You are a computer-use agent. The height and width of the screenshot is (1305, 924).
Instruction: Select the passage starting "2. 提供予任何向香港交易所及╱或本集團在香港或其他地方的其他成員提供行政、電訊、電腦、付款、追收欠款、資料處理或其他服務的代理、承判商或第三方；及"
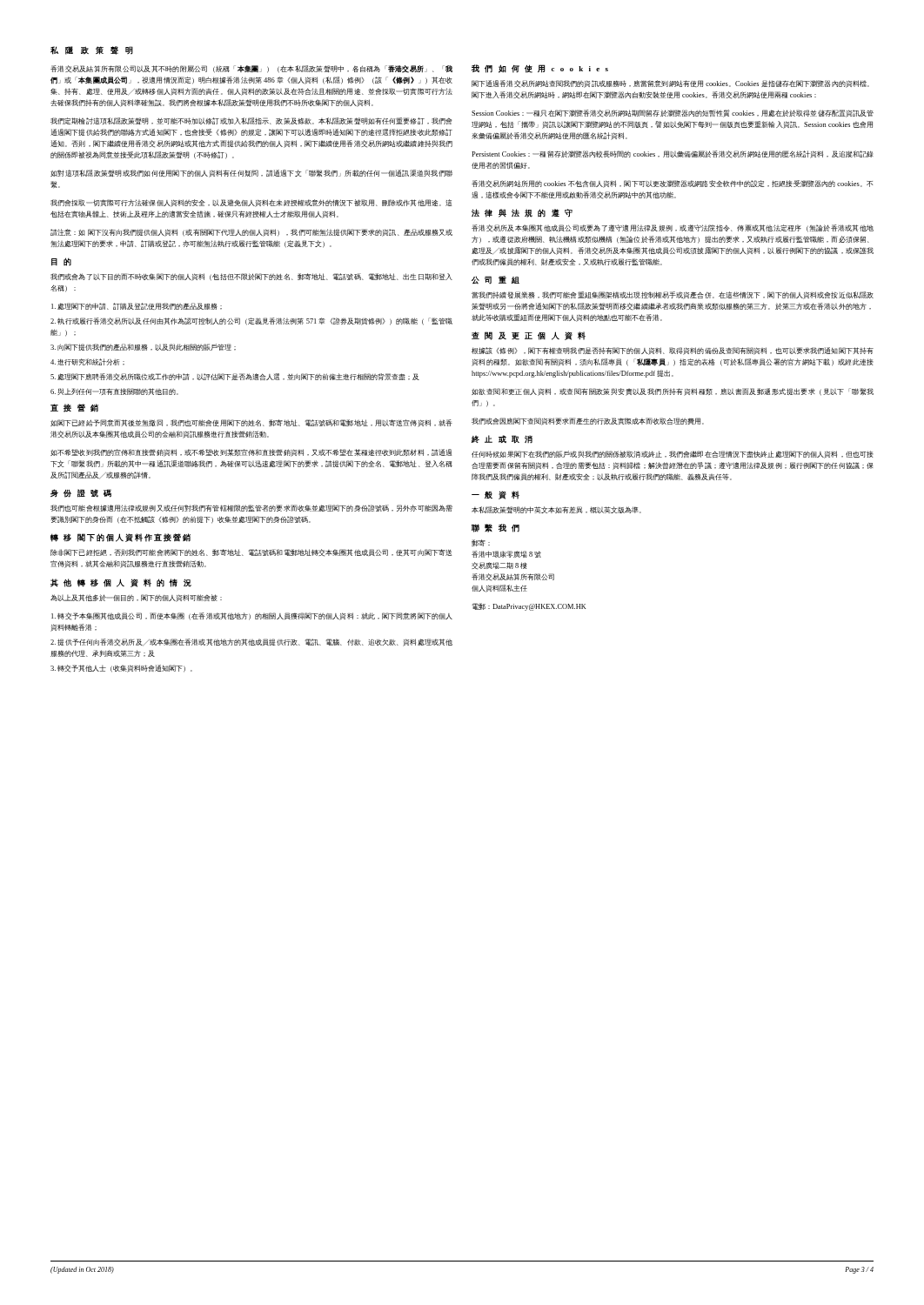point(251,648)
